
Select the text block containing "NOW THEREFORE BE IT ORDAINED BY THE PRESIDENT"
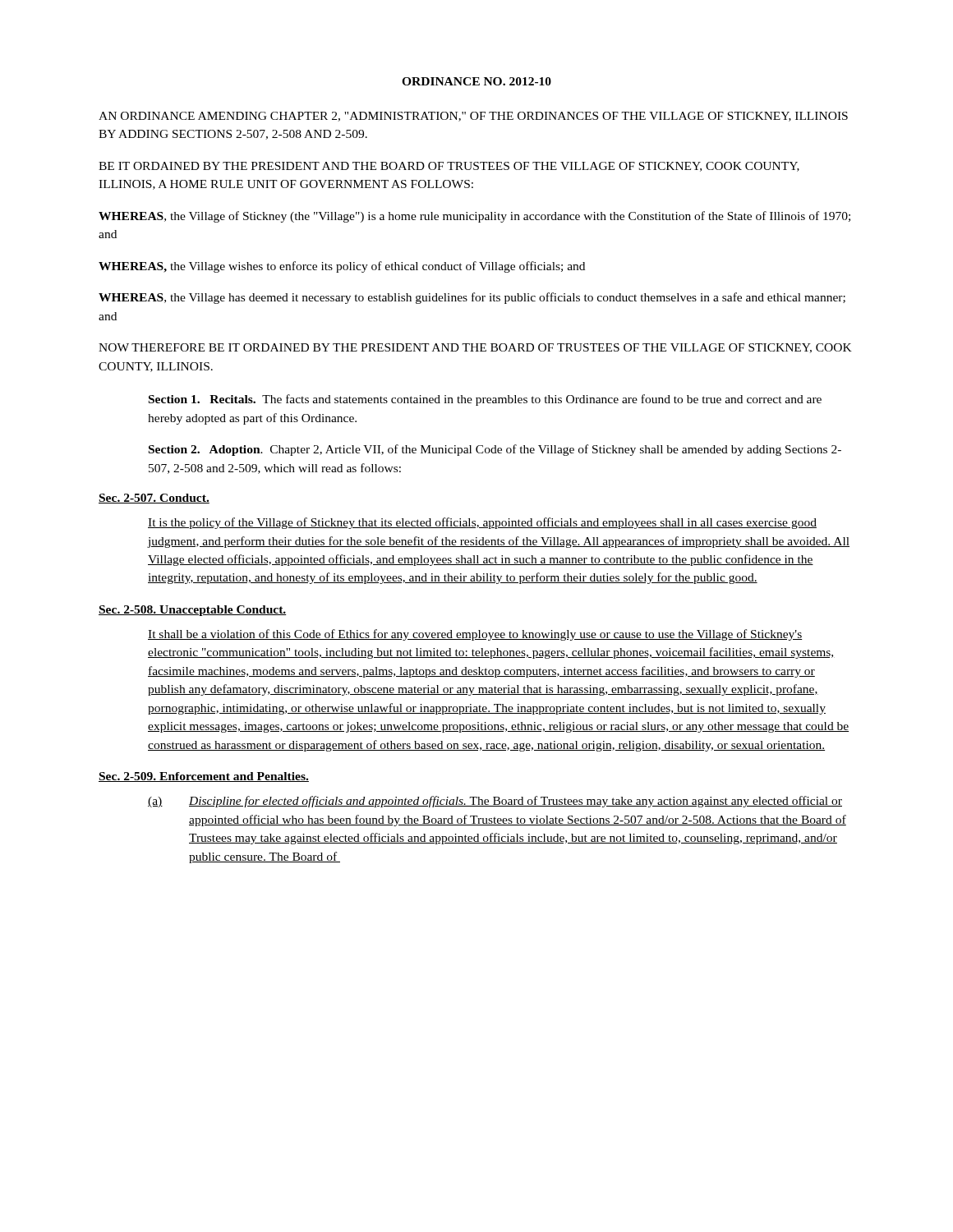[x=475, y=356]
